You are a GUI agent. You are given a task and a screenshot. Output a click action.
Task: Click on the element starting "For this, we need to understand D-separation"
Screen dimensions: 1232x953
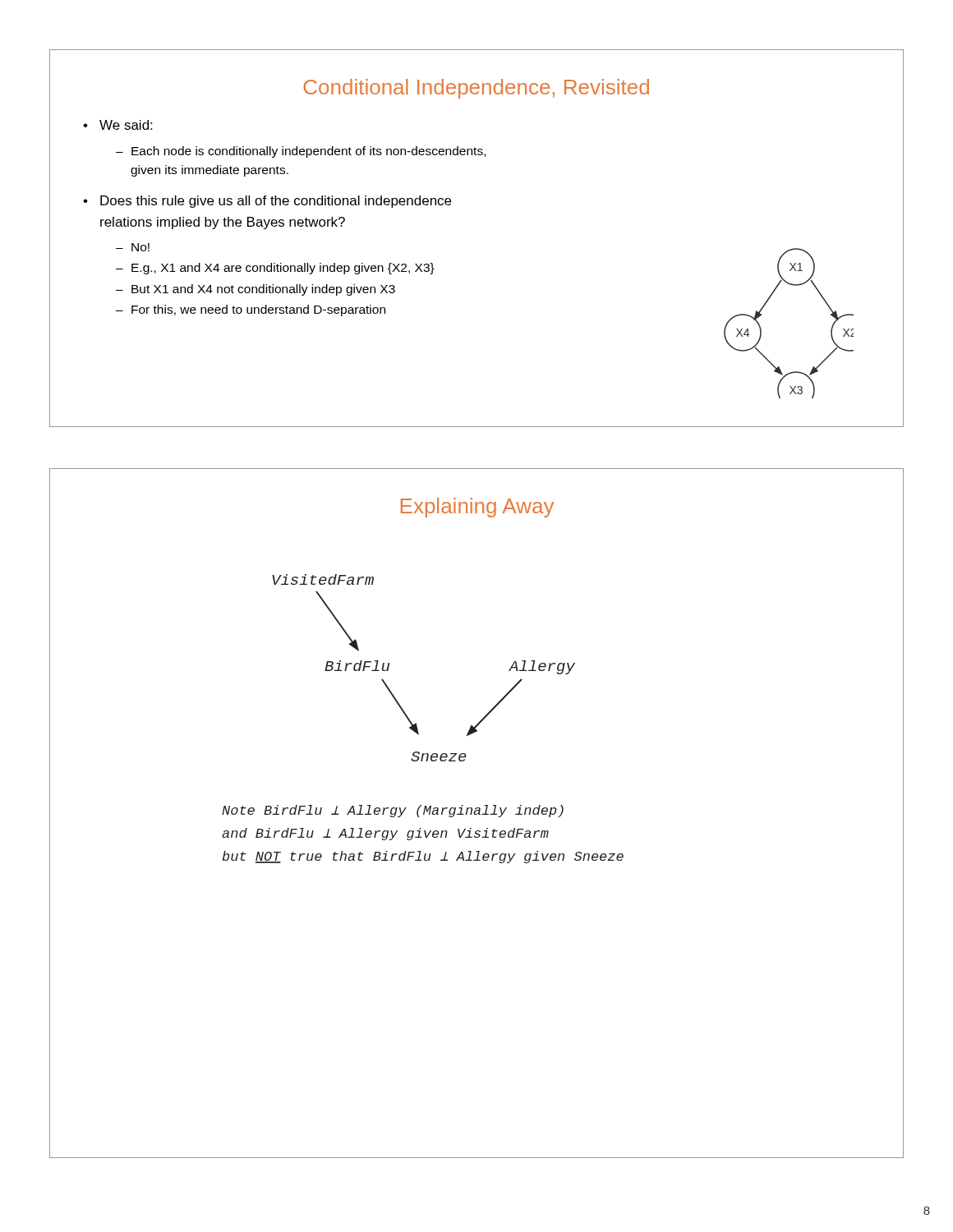click(x=258, y=309)
